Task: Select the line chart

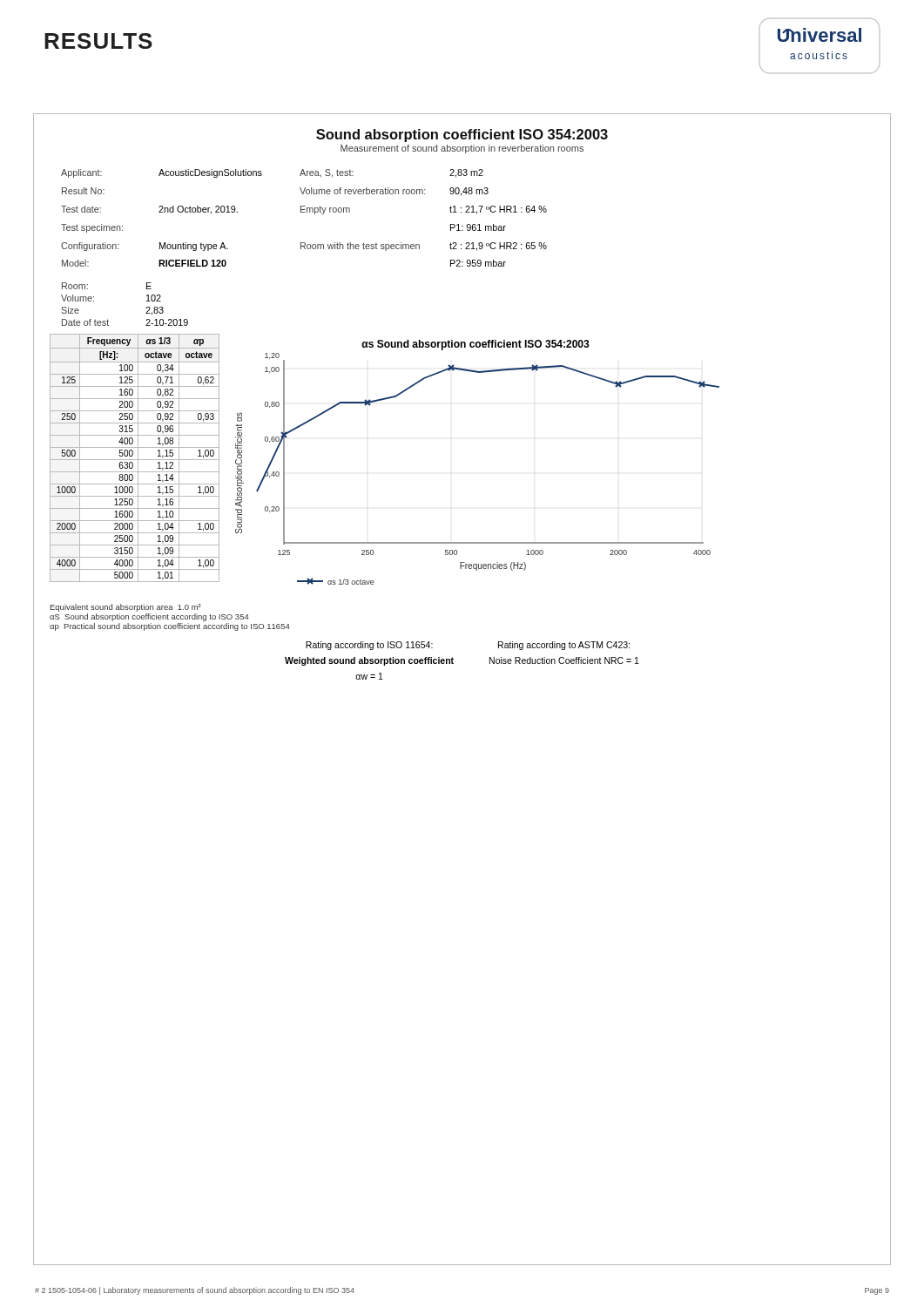Action: (x=553, y=466)
